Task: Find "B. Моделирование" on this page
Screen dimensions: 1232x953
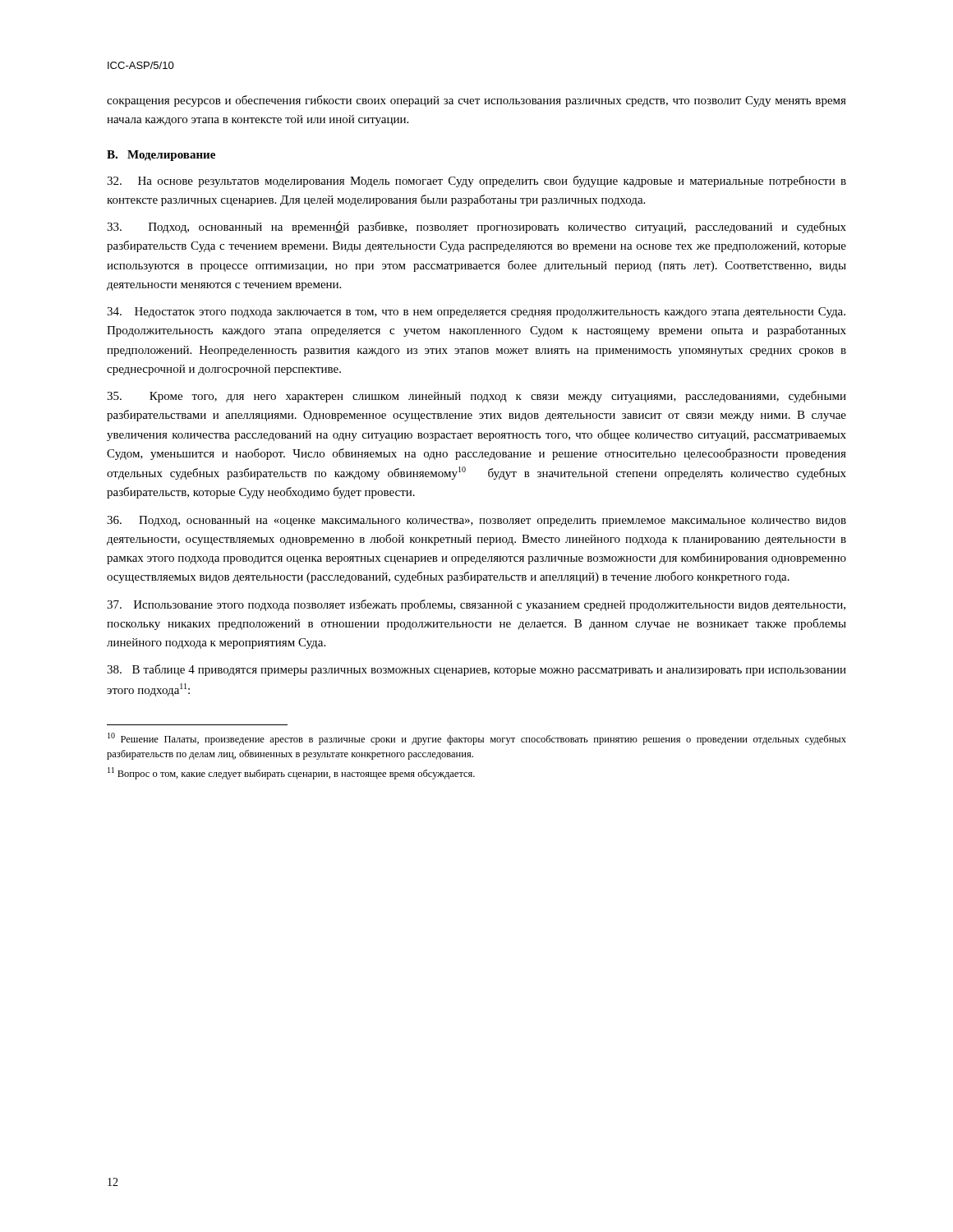Action: [161, 154]
